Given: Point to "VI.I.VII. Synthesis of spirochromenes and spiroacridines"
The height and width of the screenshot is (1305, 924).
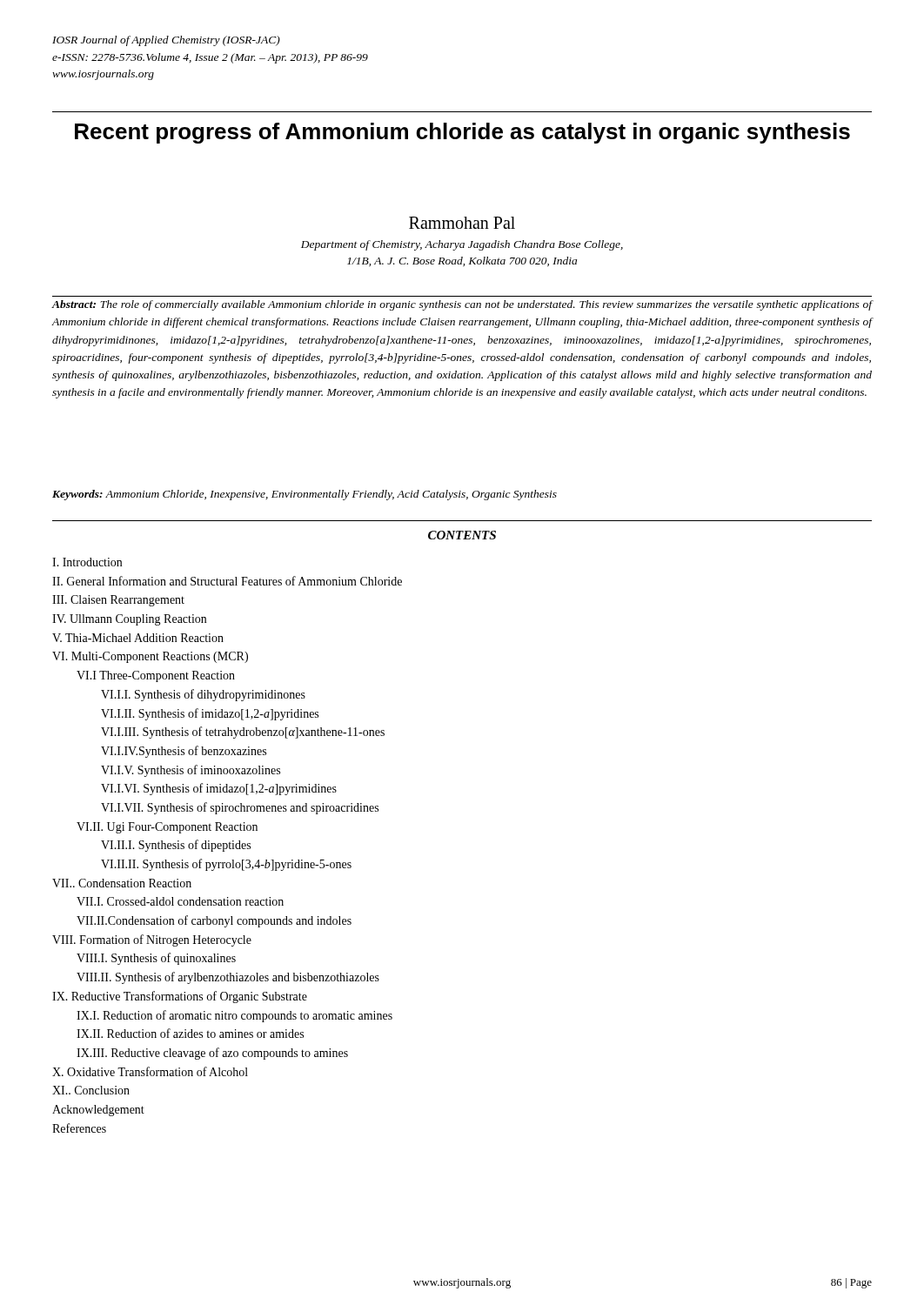Looking at the screenshot, I should [240, 808].
